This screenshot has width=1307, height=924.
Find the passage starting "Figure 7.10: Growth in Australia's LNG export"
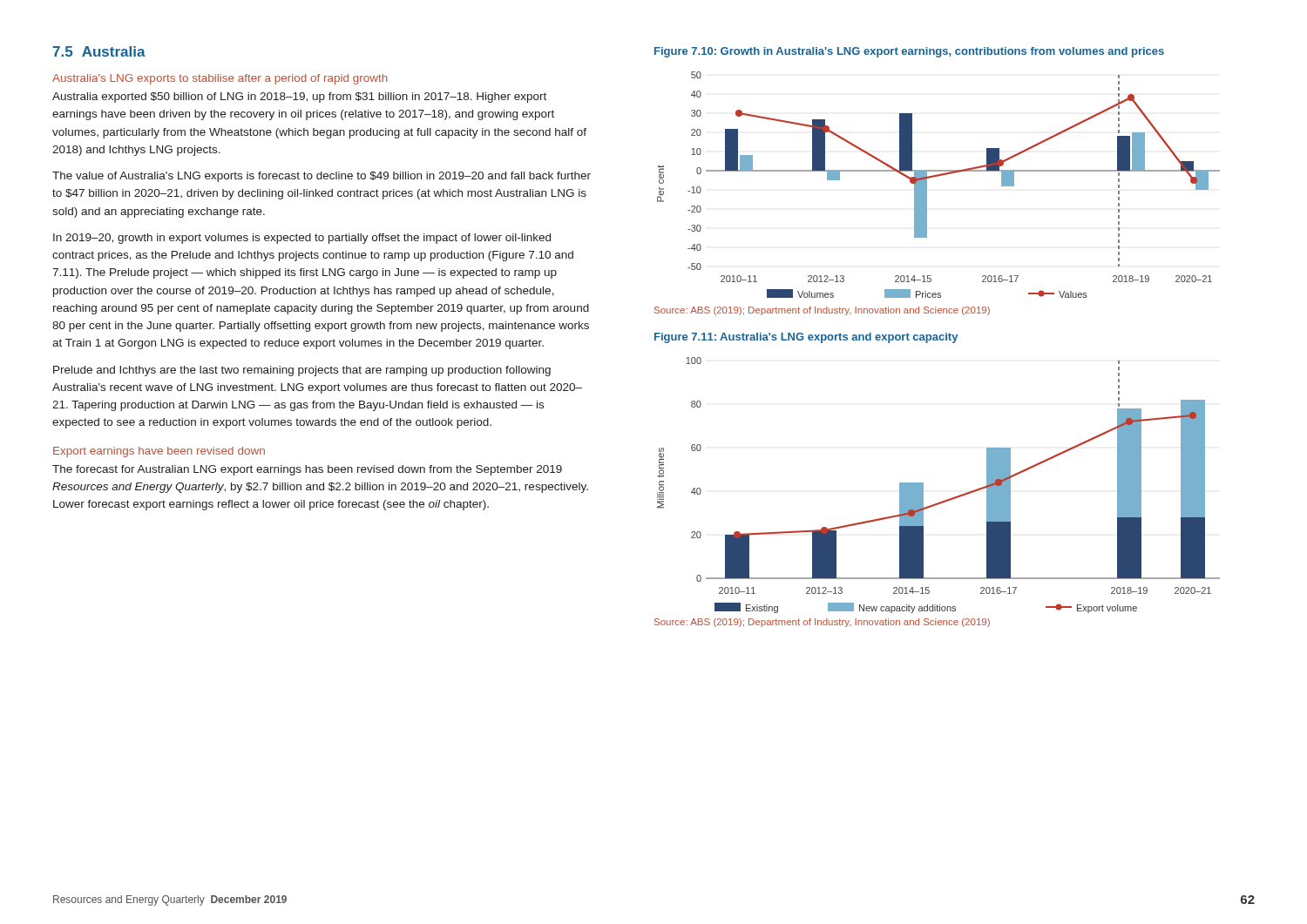pos(909,51)
